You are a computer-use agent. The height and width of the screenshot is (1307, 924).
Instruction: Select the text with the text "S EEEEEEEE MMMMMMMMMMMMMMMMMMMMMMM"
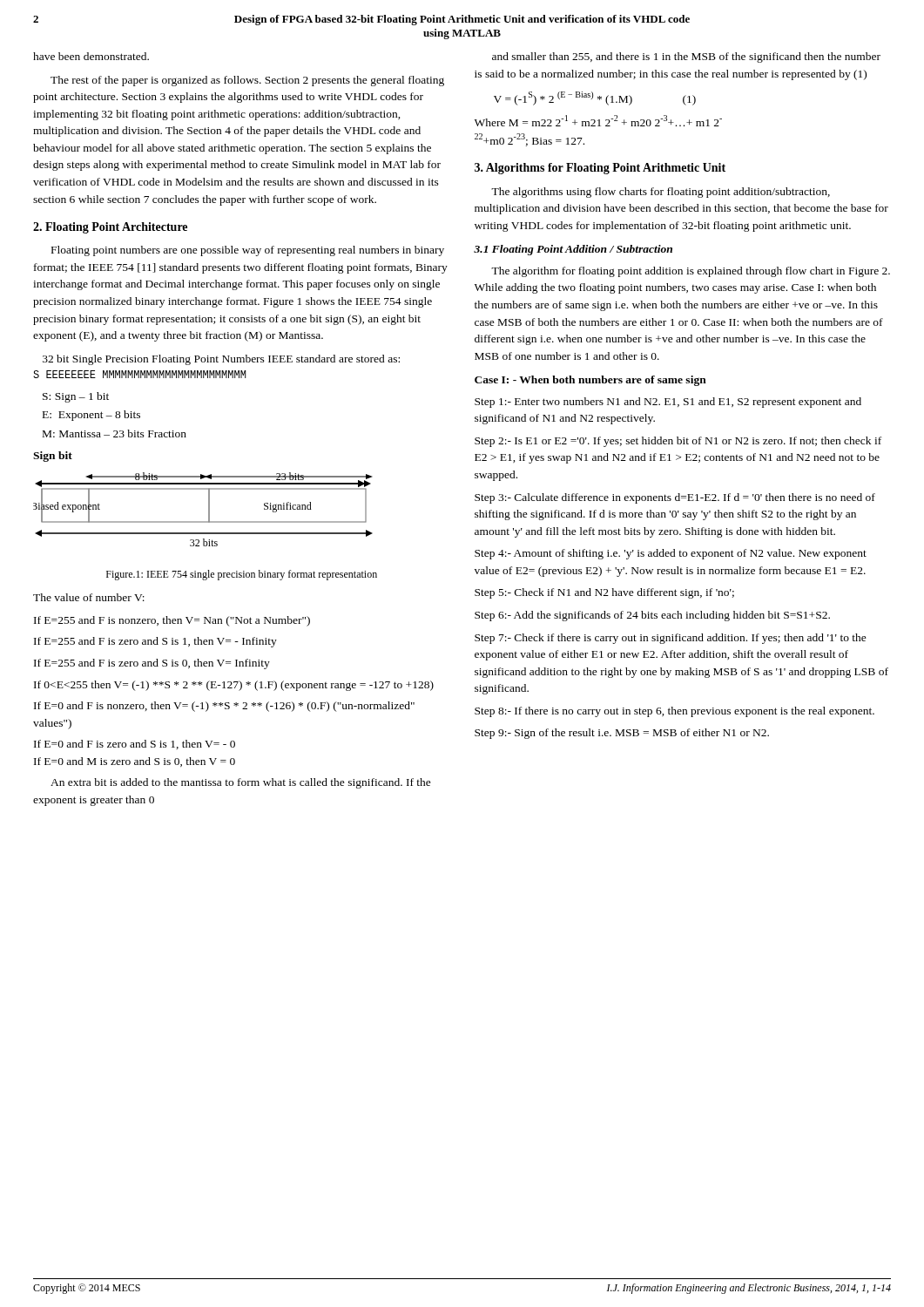click(140, 376)
